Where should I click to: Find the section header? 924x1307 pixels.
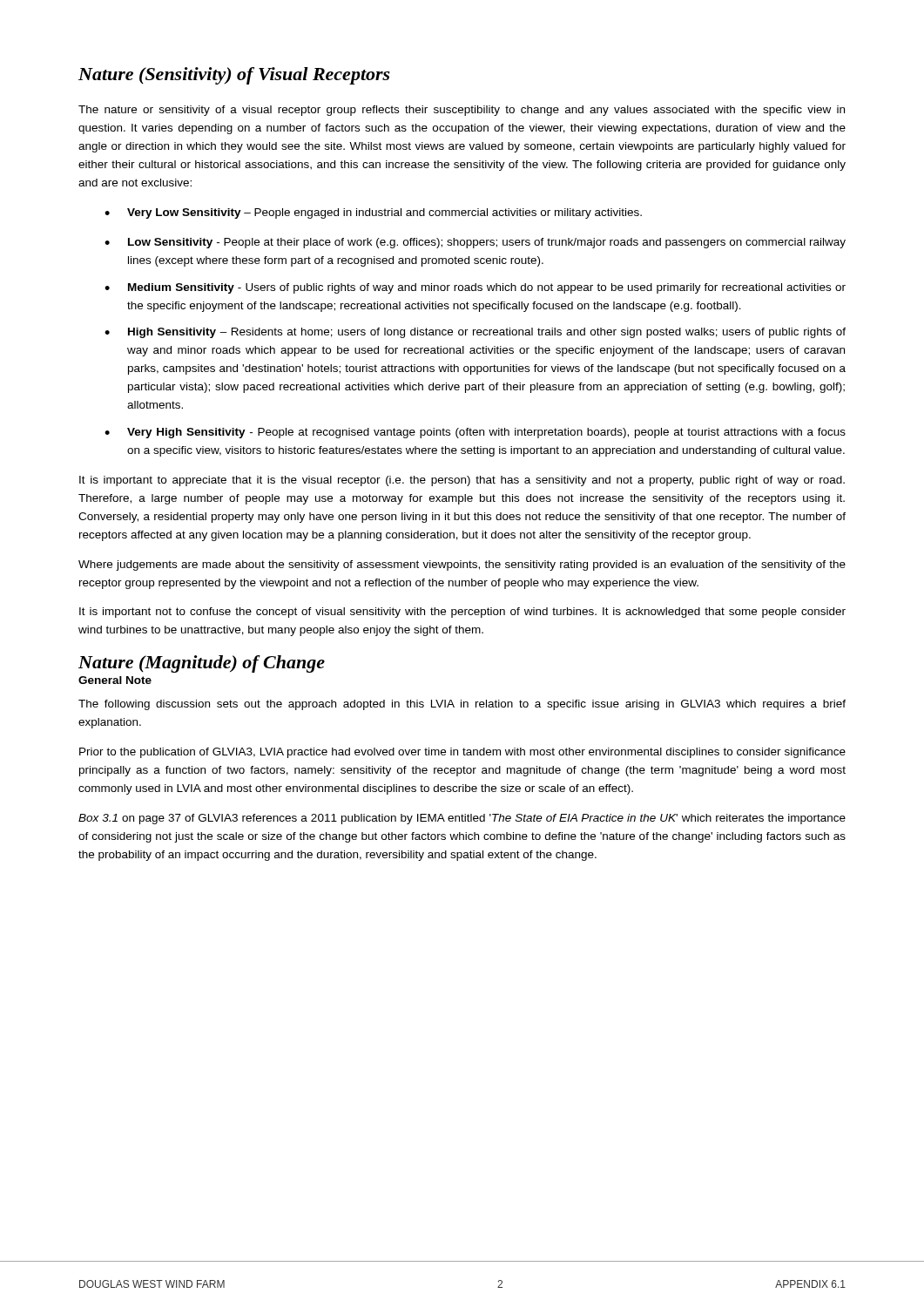(115, 680)
